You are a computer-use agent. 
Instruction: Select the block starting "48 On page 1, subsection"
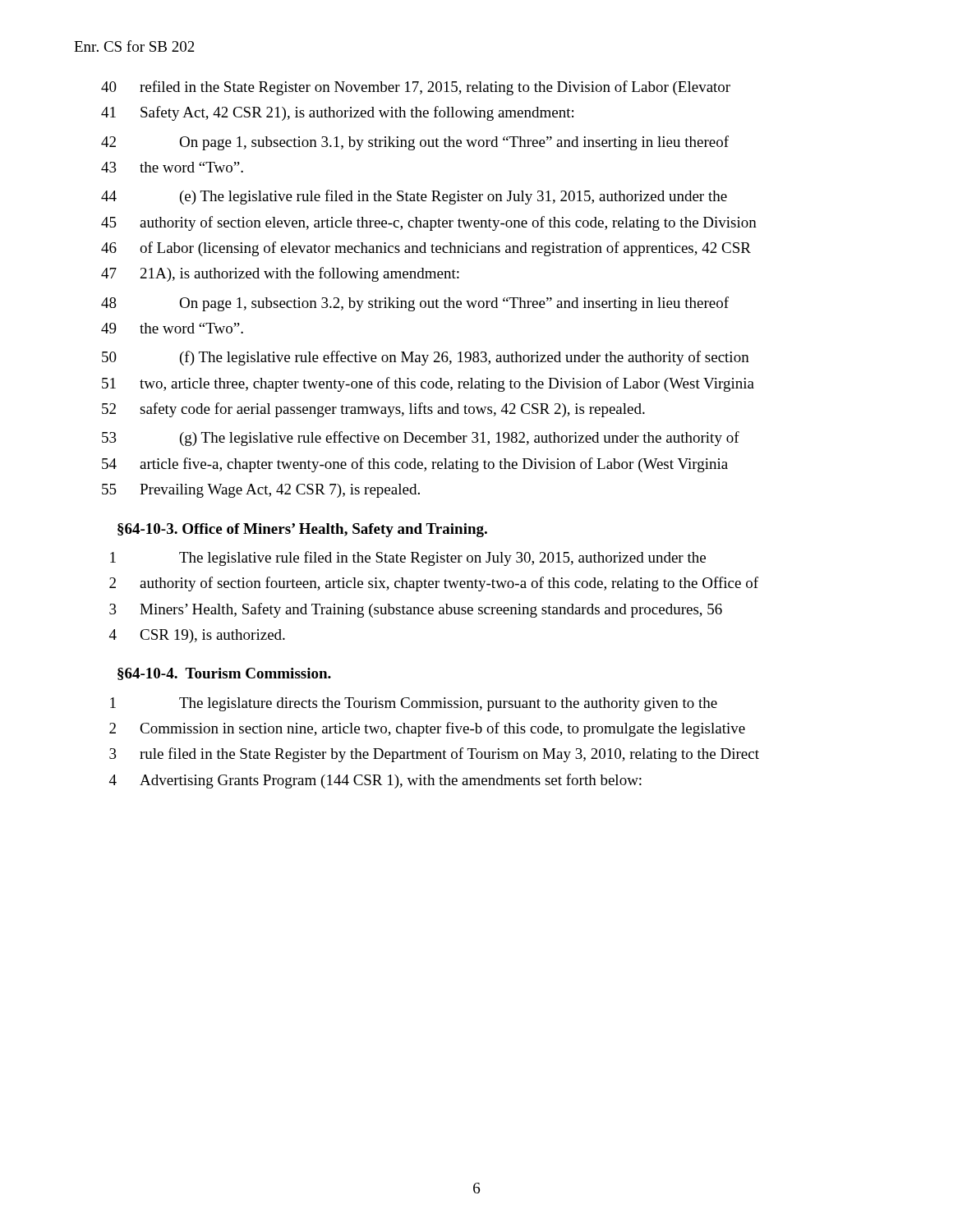coord(476,303)
